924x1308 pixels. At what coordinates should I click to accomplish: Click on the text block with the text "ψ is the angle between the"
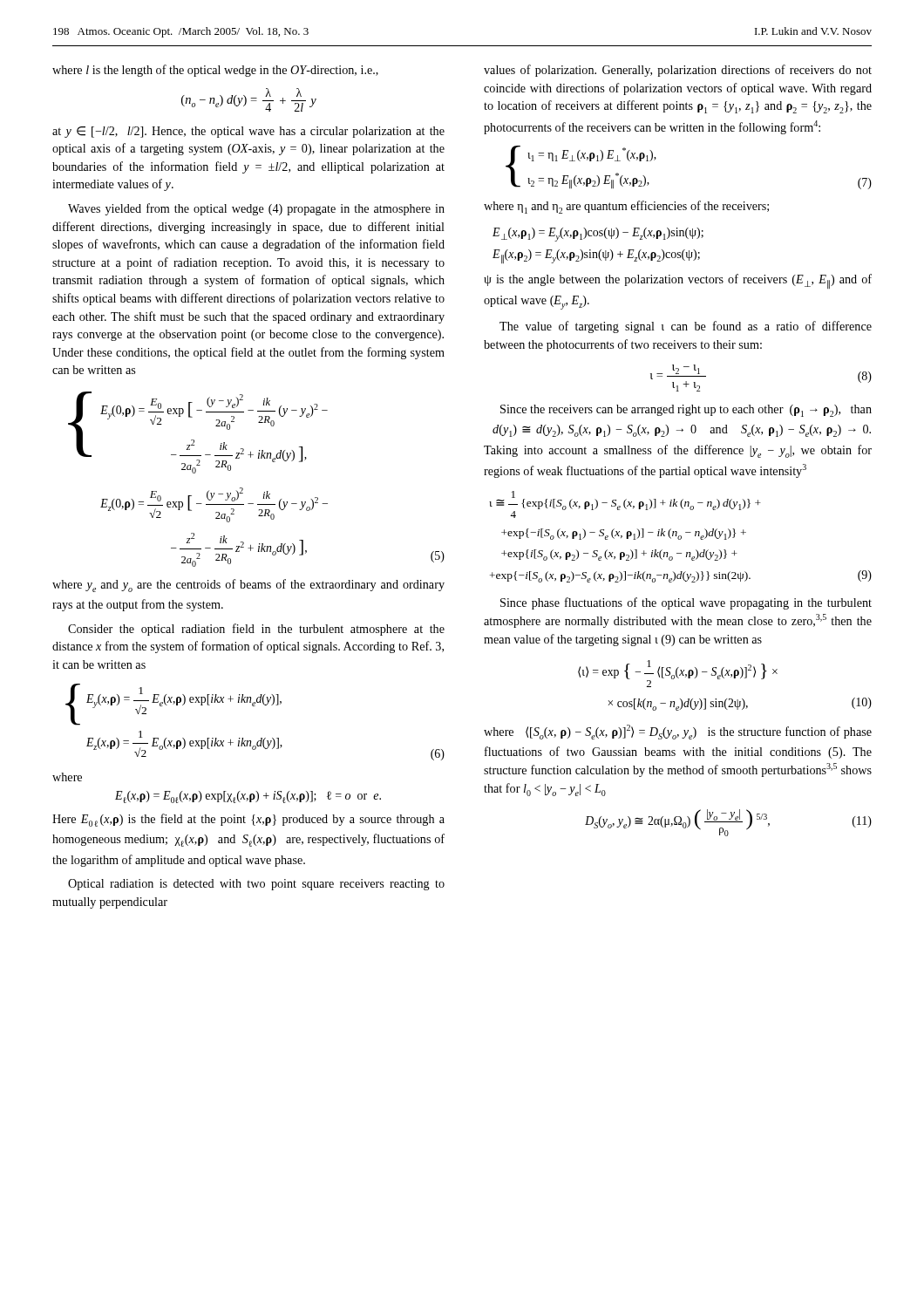point(678,291)
